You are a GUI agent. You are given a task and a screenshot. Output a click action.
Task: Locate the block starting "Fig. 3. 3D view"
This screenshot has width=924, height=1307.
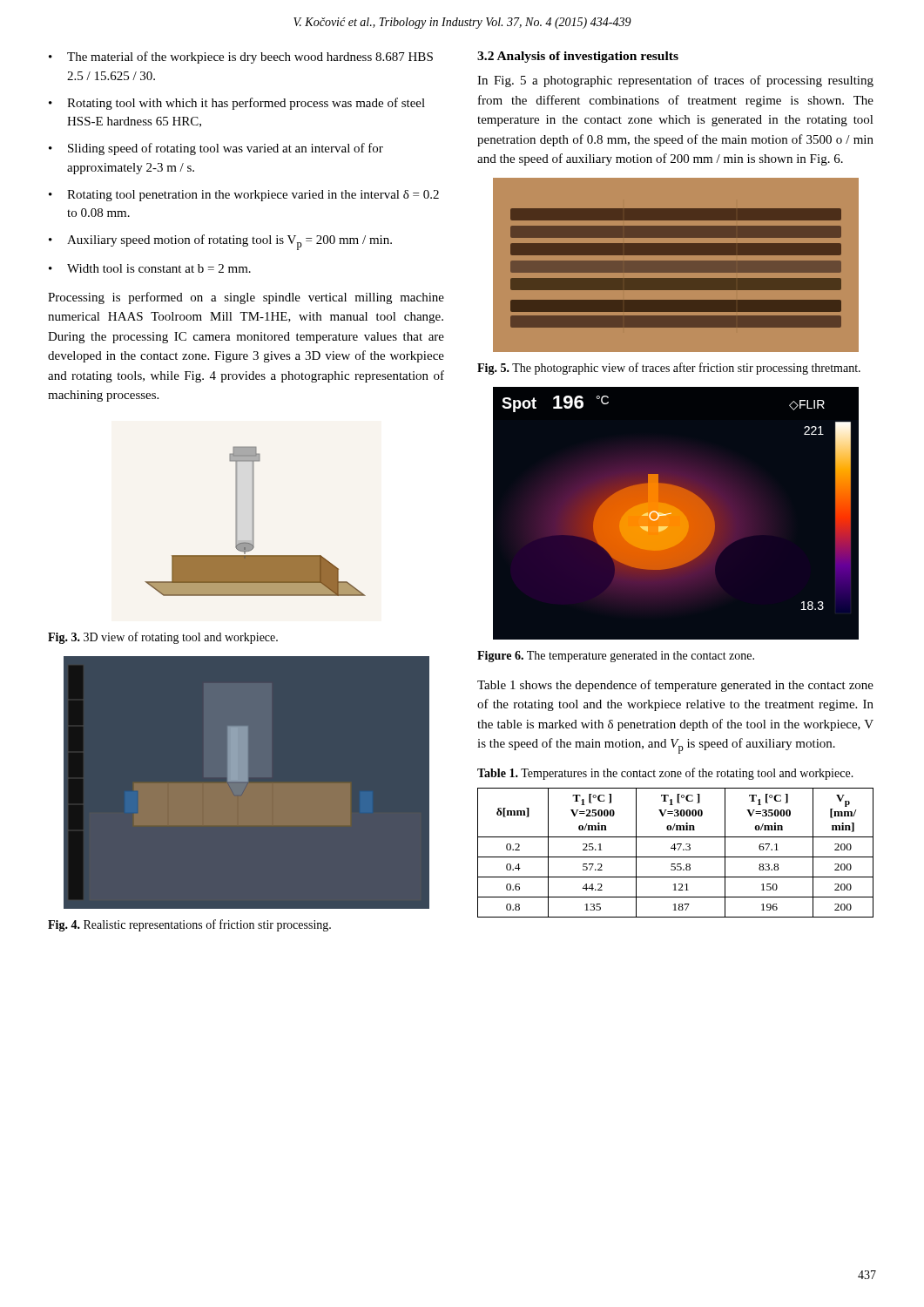(163, 637)
